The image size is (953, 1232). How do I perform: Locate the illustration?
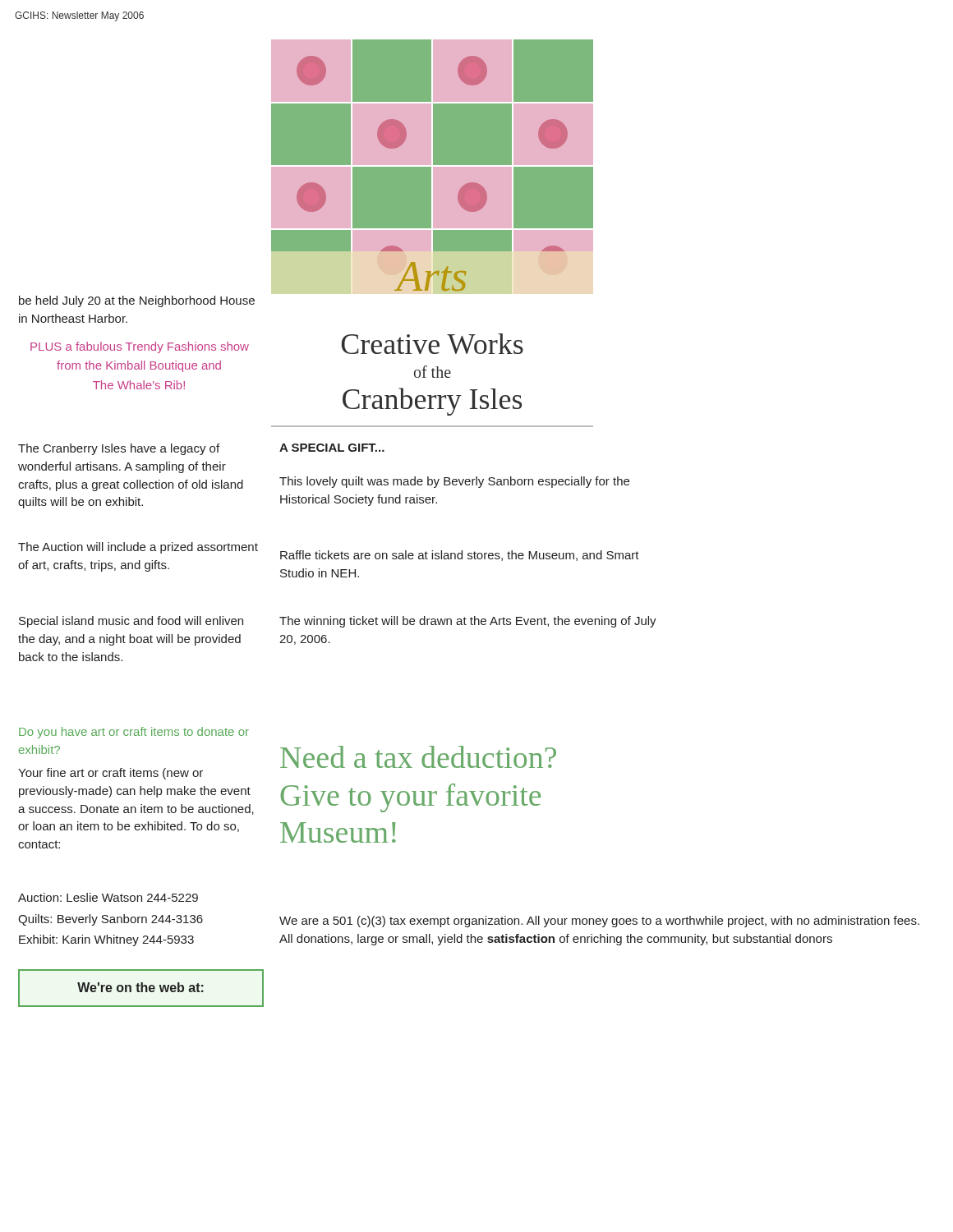(432, 183)
